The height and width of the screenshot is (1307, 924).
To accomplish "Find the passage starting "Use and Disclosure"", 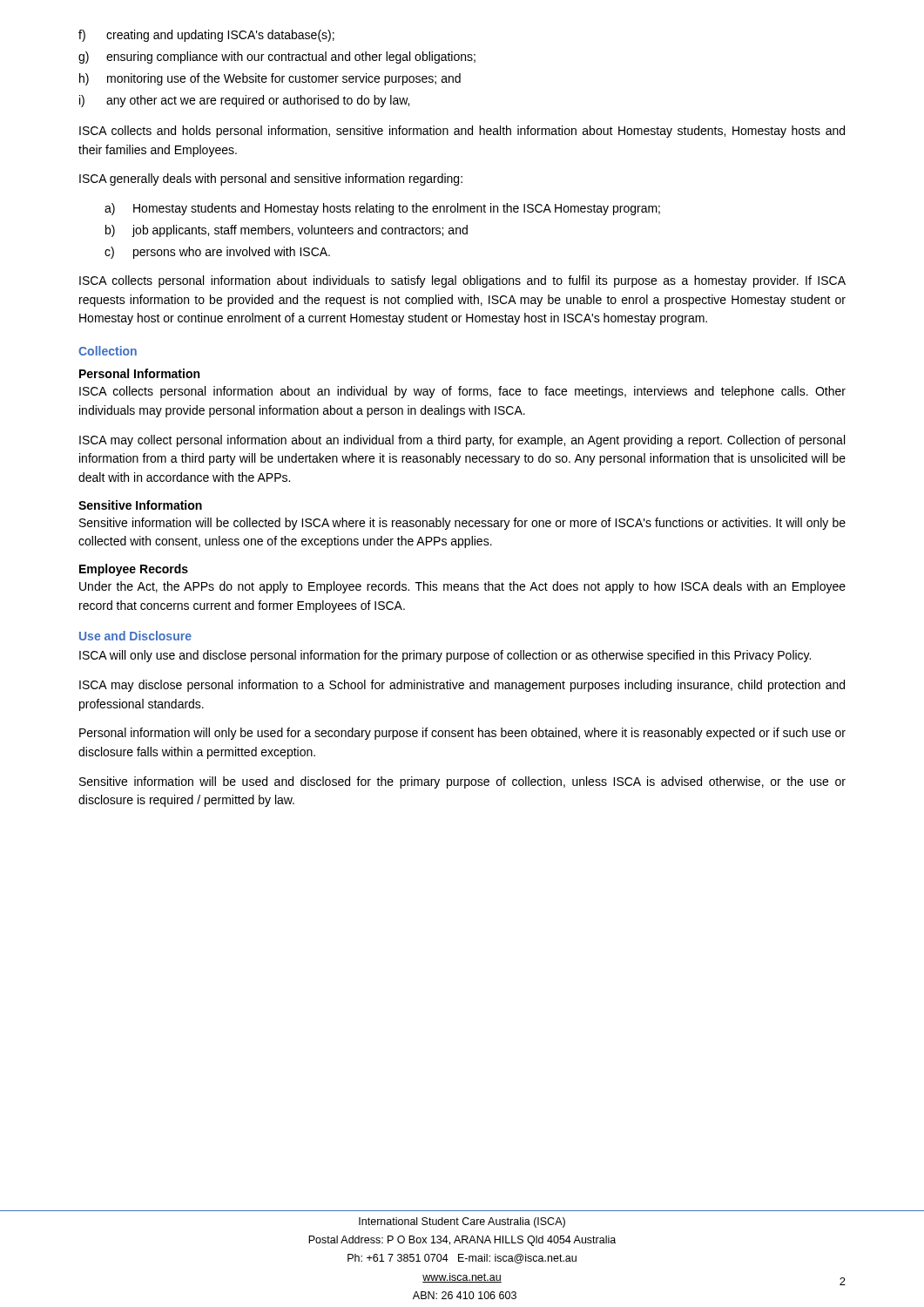I will (135, 636).
